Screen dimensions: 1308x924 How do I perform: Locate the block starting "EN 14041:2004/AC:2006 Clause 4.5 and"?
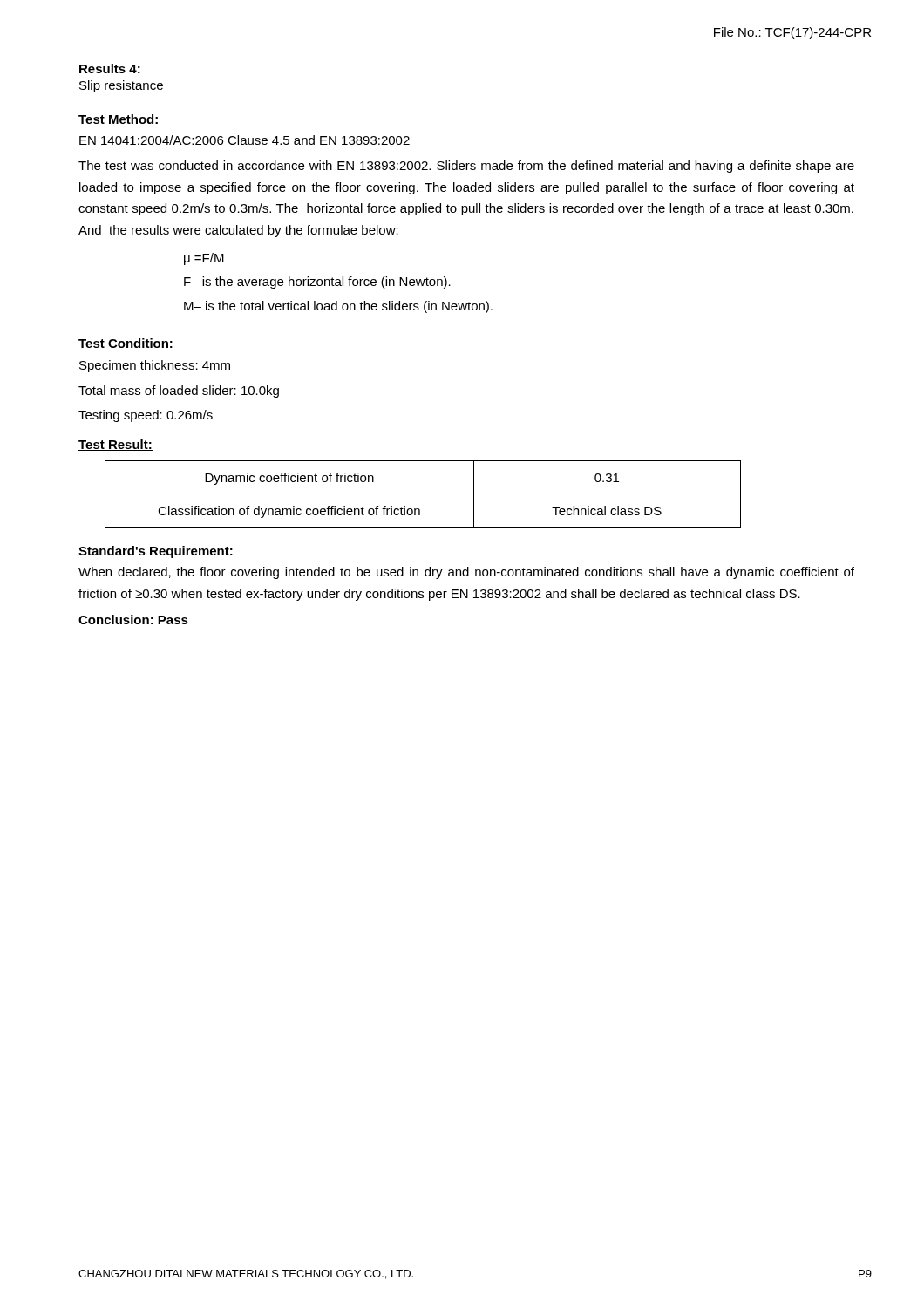point(244,140)
